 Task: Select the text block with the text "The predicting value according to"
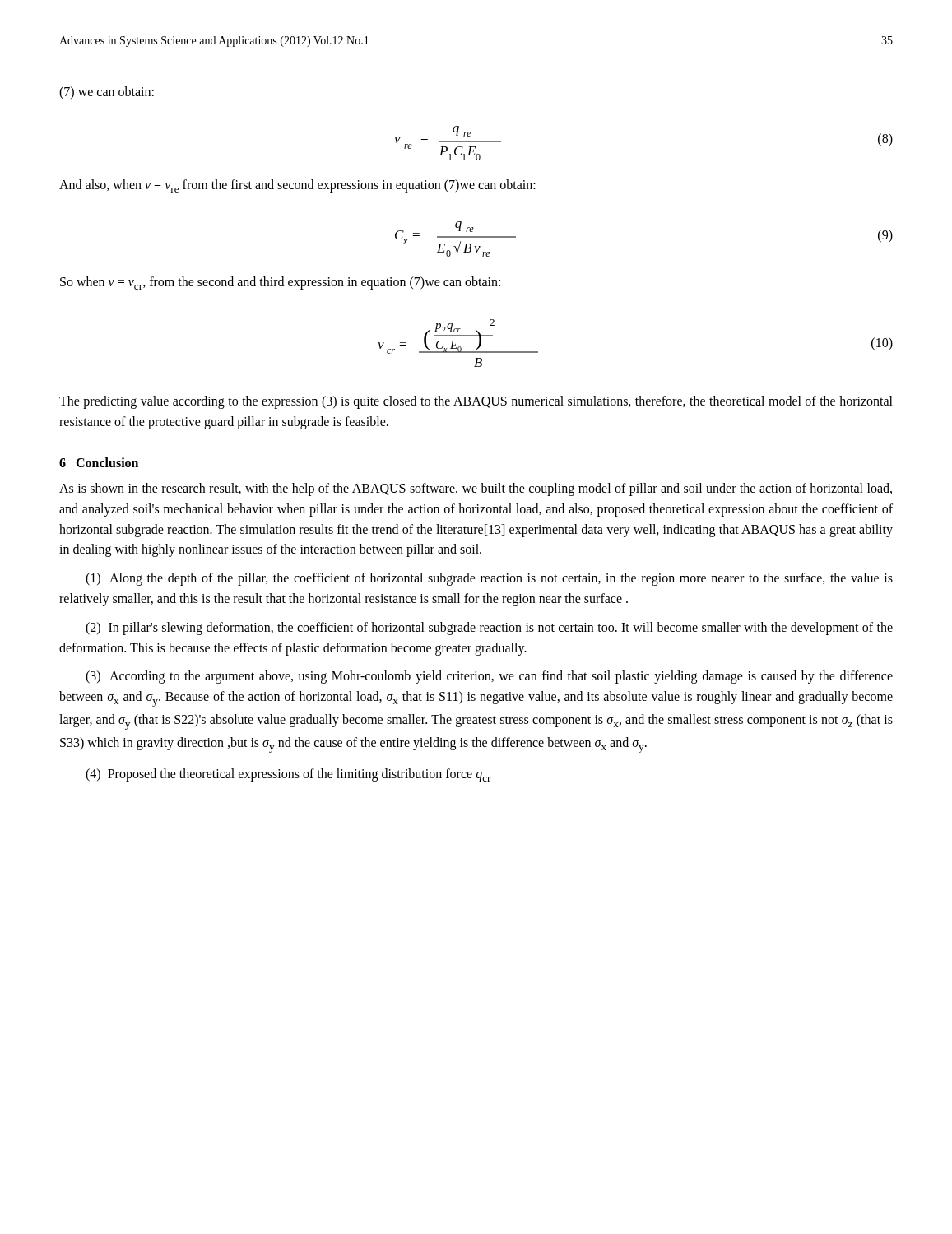pos(476,412)
